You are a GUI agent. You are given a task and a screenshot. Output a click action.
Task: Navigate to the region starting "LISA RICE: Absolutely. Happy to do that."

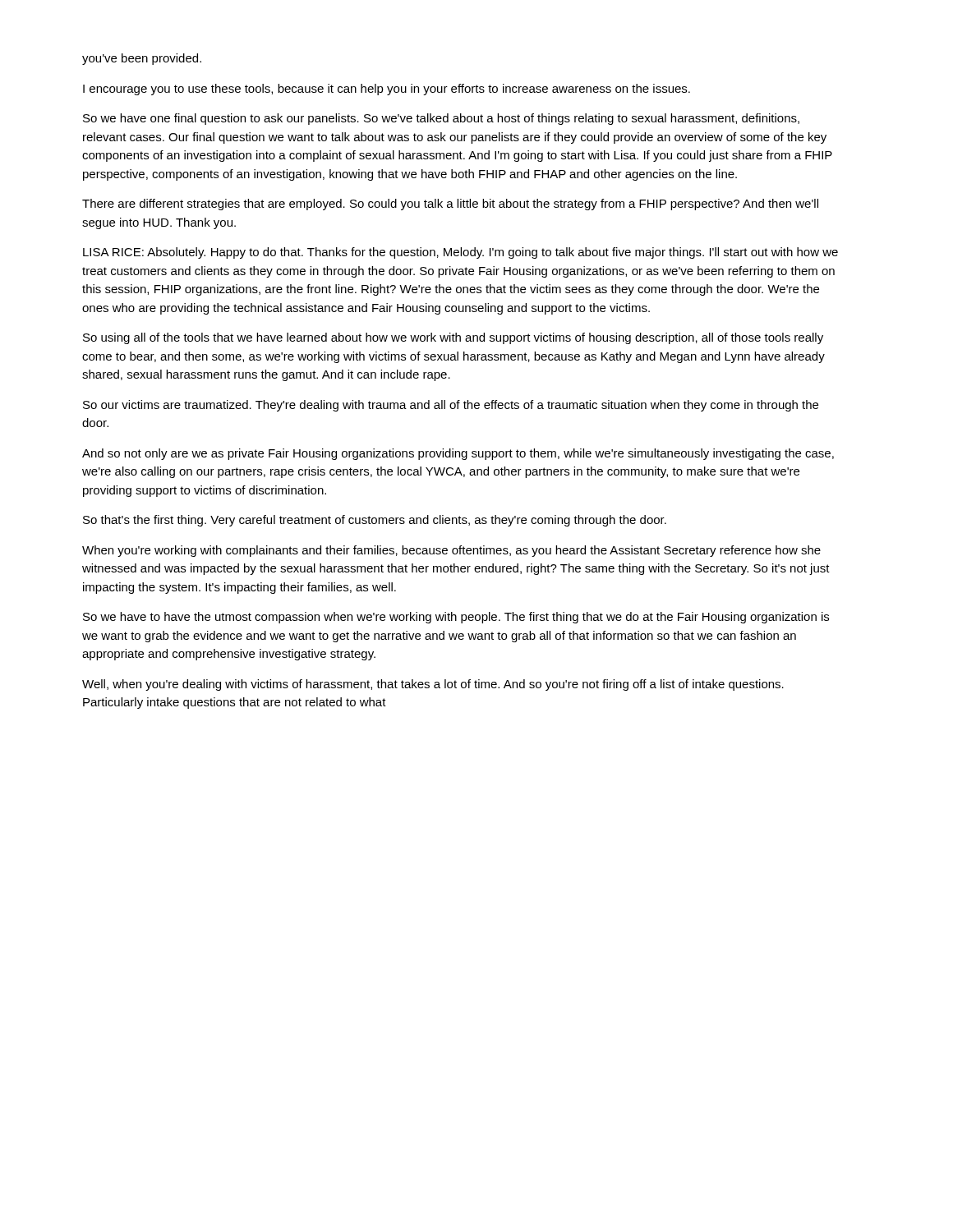pos(460,279)
